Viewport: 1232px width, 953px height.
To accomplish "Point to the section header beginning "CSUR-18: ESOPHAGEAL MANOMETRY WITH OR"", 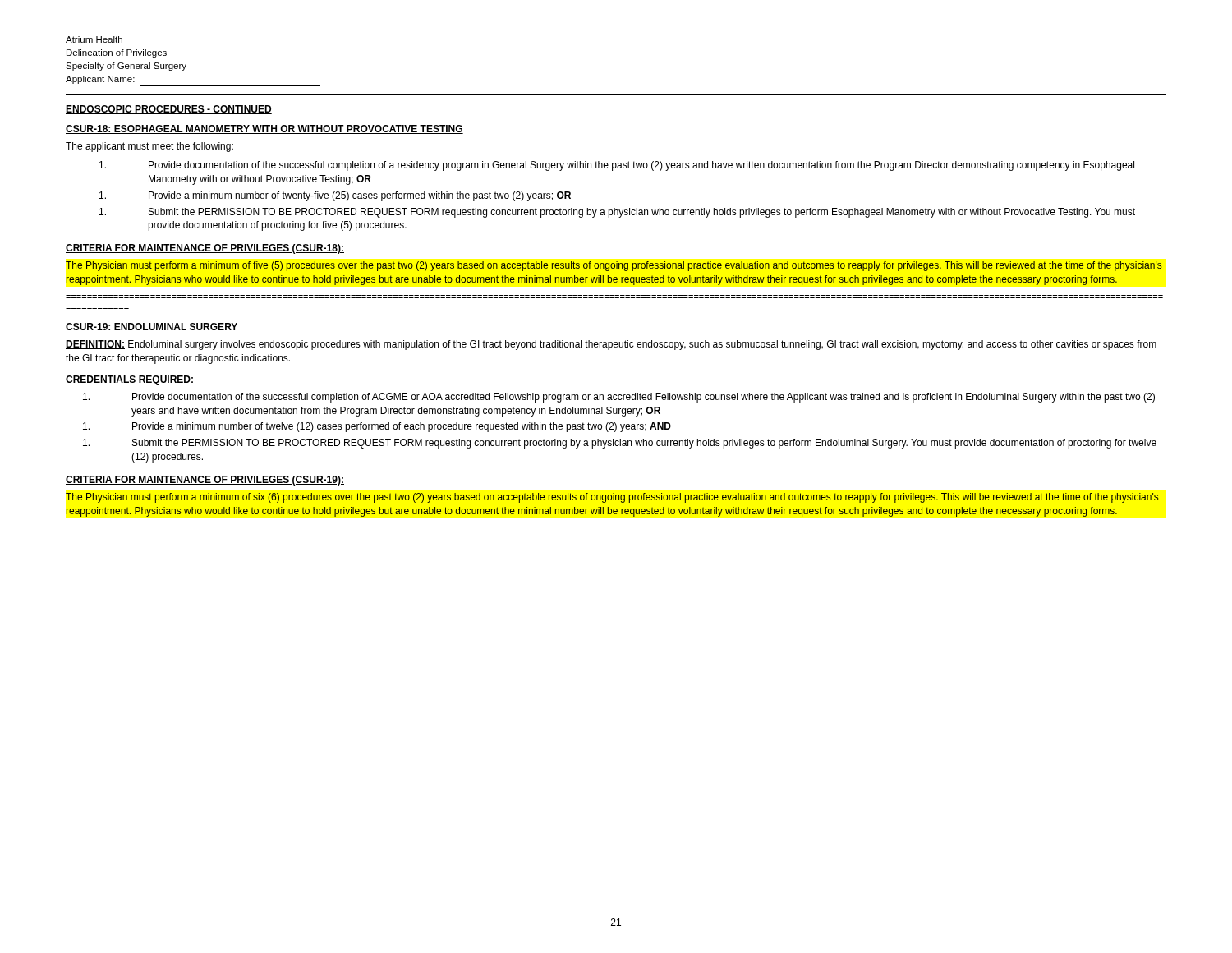I will click(x=264, y=129).
